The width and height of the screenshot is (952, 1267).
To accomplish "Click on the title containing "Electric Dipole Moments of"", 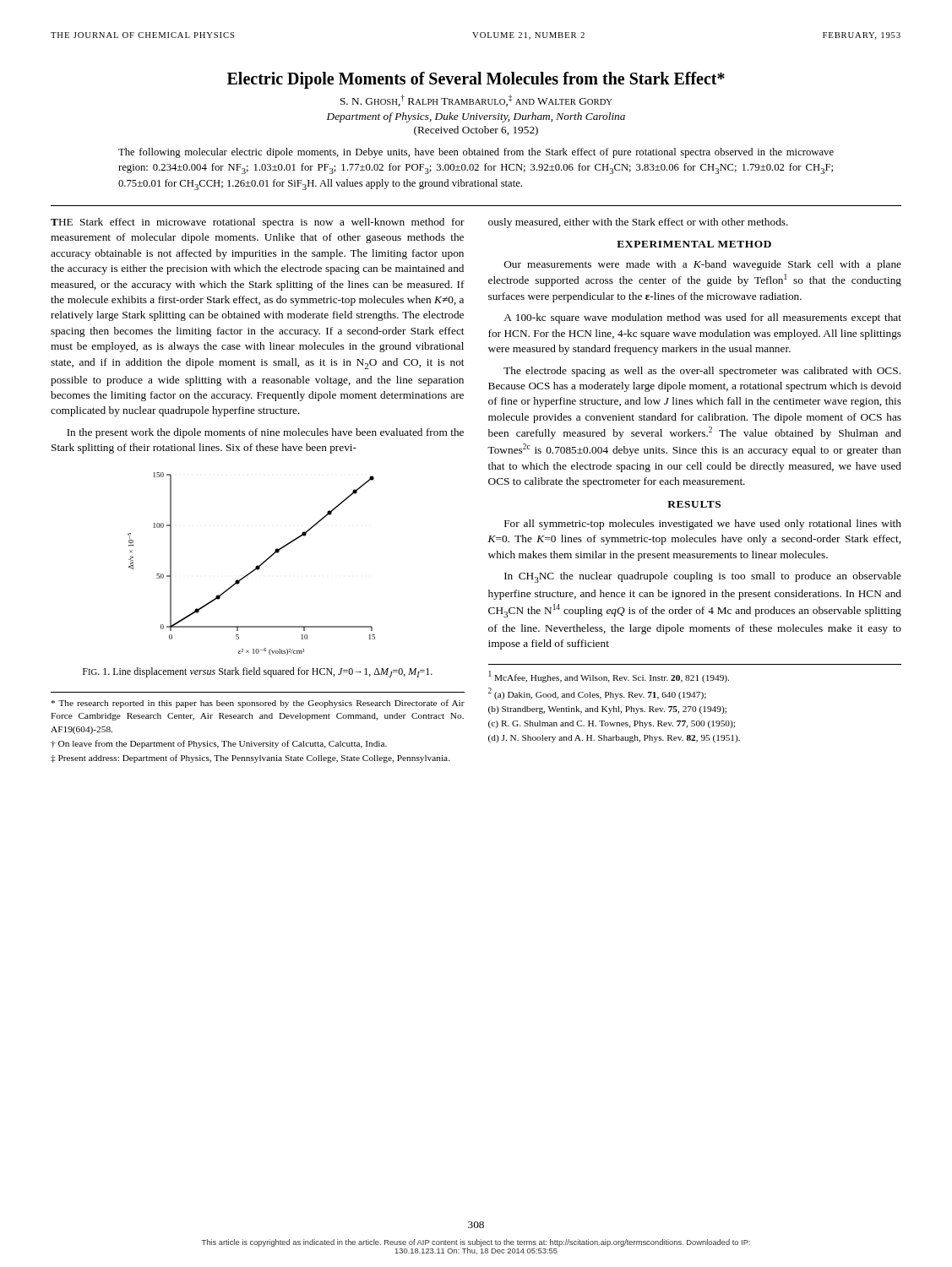I will coord(476,79).
